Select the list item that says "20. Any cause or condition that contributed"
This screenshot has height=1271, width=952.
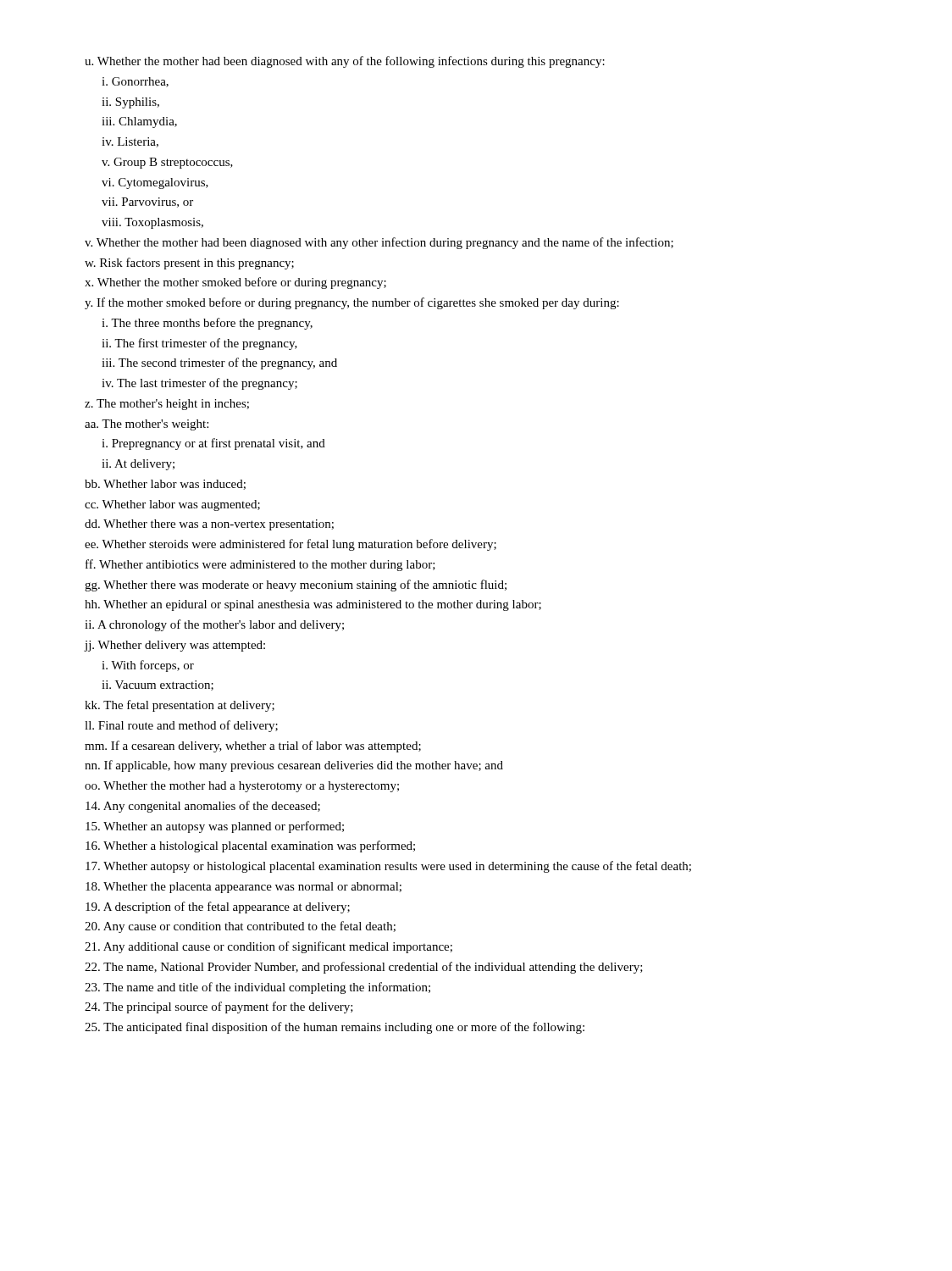(240, 926)
